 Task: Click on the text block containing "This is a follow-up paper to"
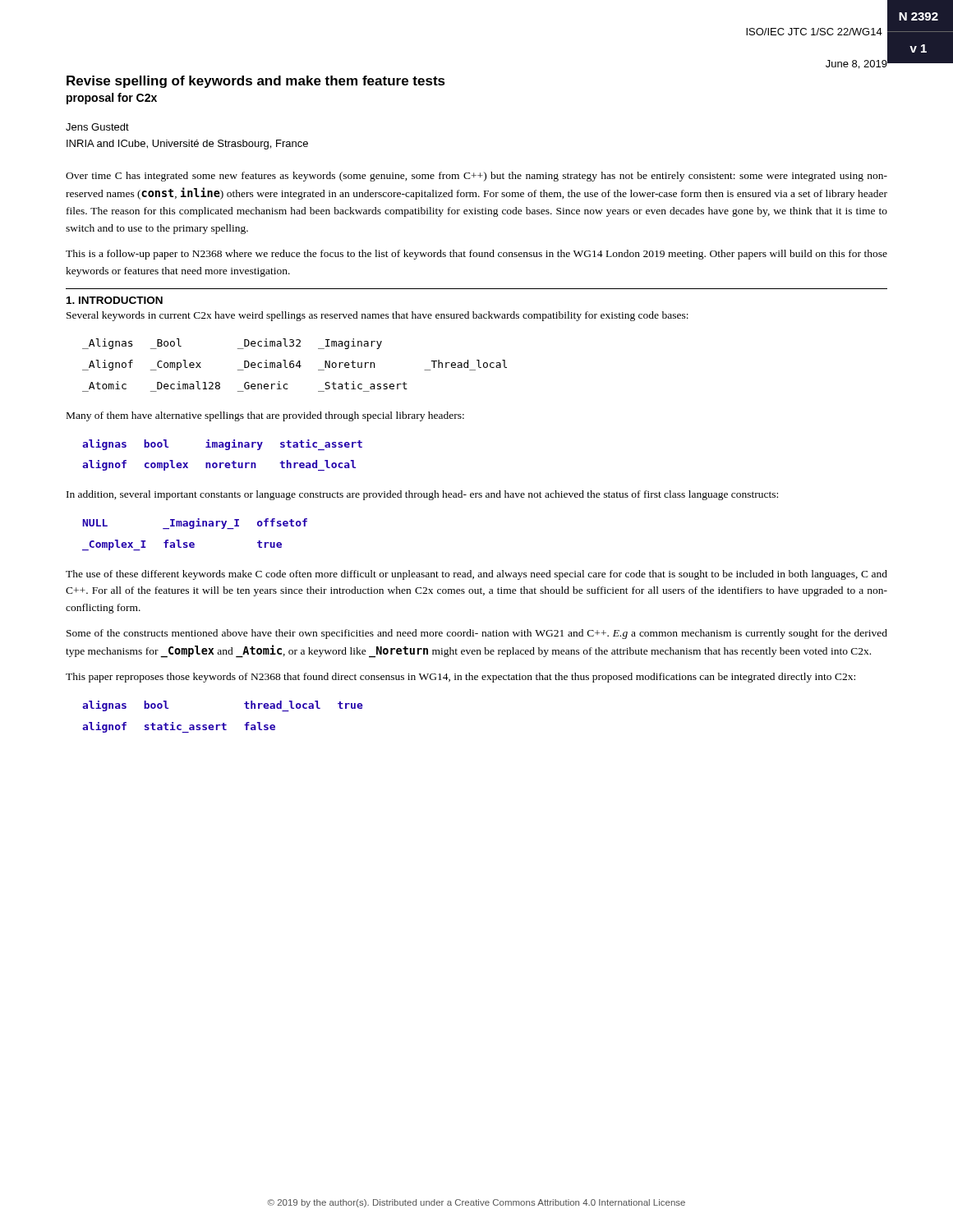click(476, 262)
